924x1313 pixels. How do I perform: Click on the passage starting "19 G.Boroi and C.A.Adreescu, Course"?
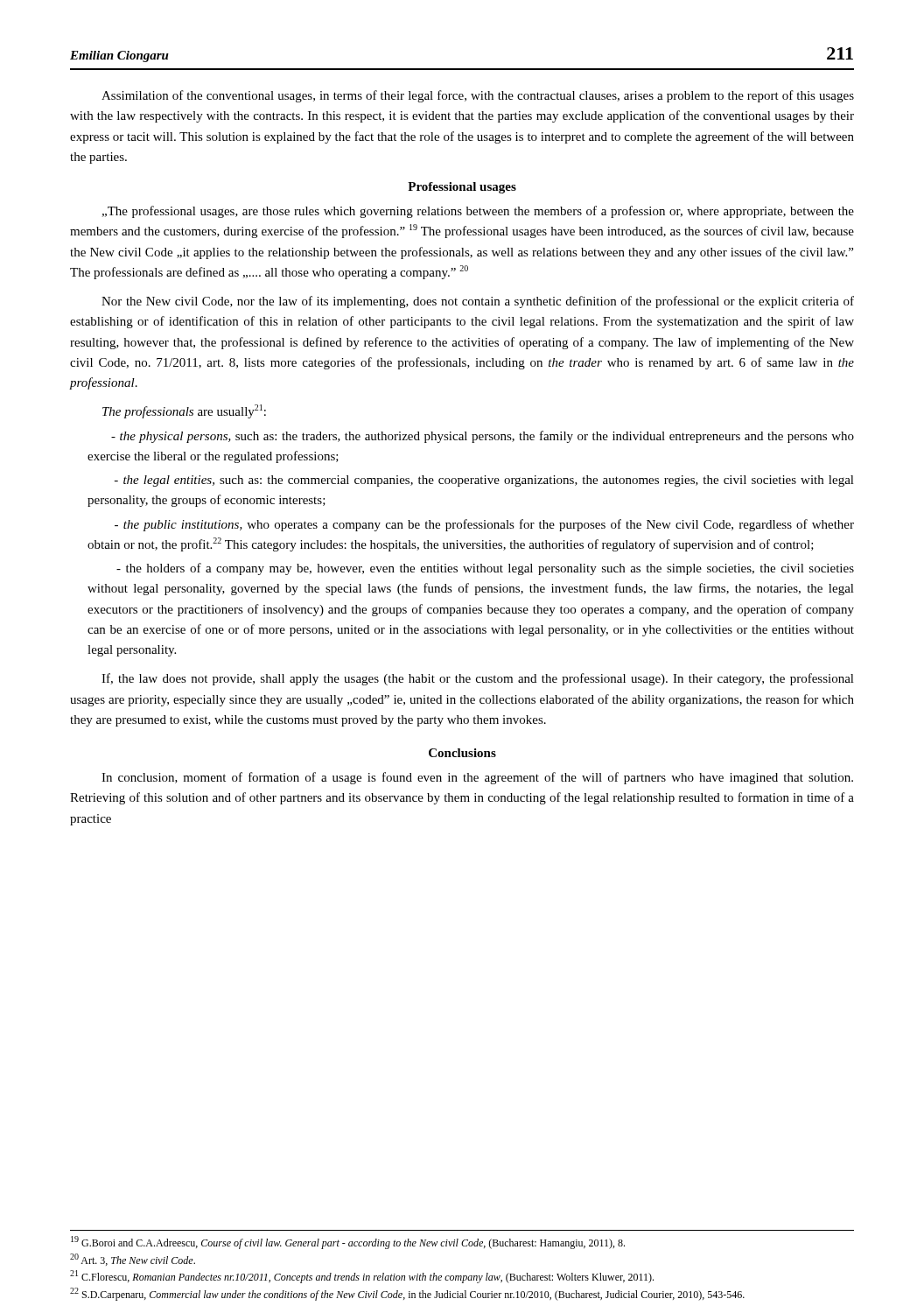(x=348, y=1243)
